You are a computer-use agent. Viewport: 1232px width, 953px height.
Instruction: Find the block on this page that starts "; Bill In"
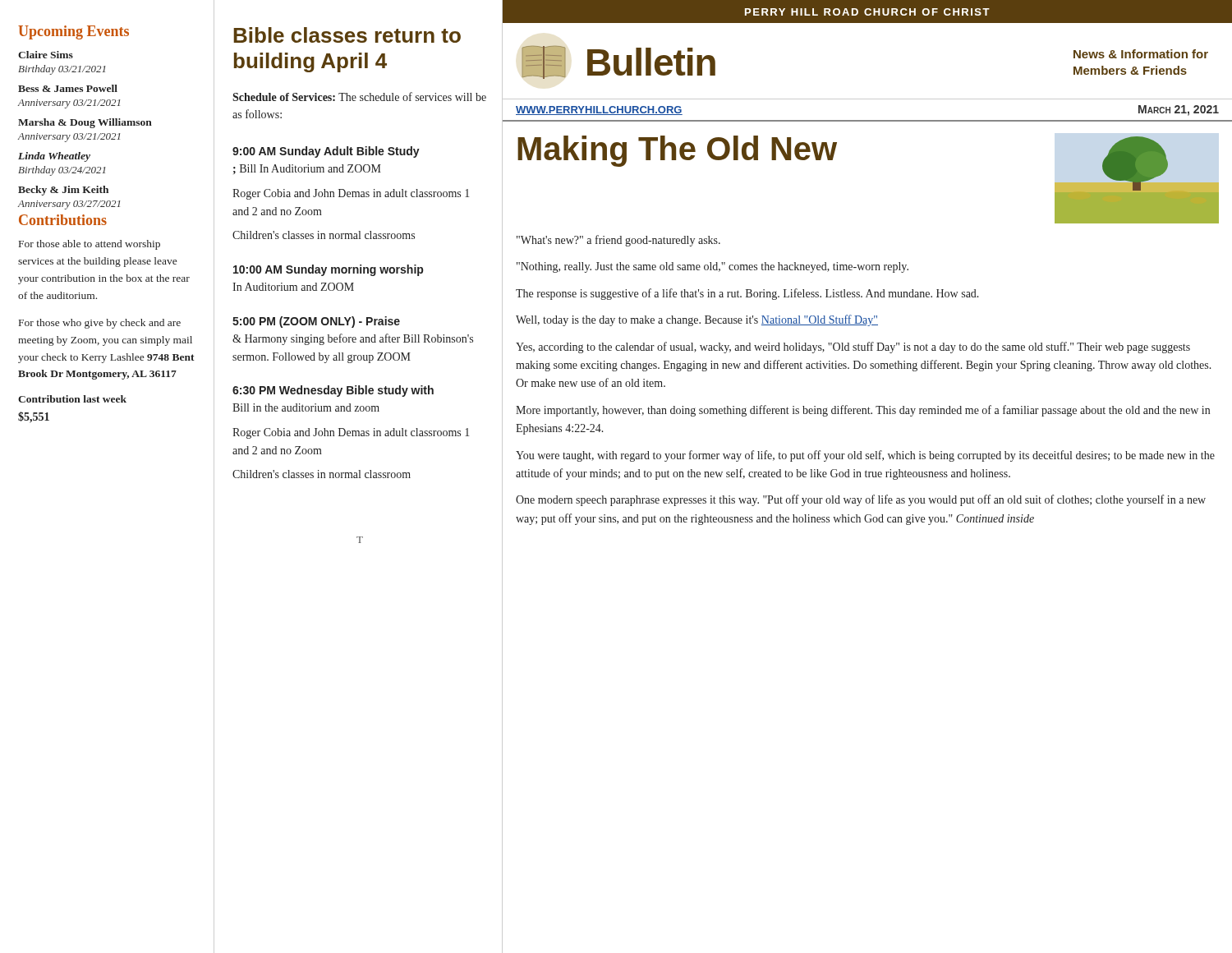[x=307, y=169]
